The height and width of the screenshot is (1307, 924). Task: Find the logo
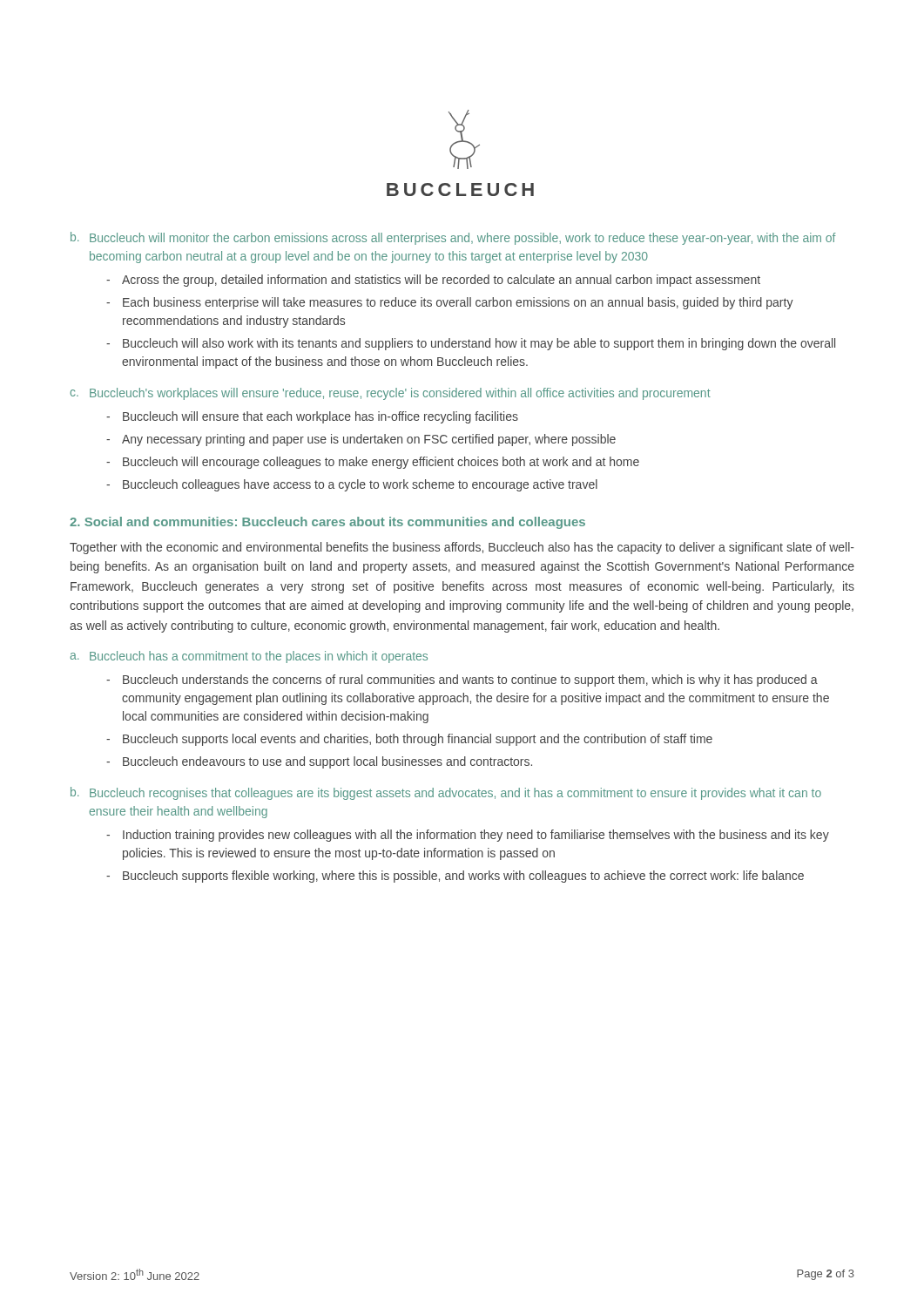pos(462,149)
